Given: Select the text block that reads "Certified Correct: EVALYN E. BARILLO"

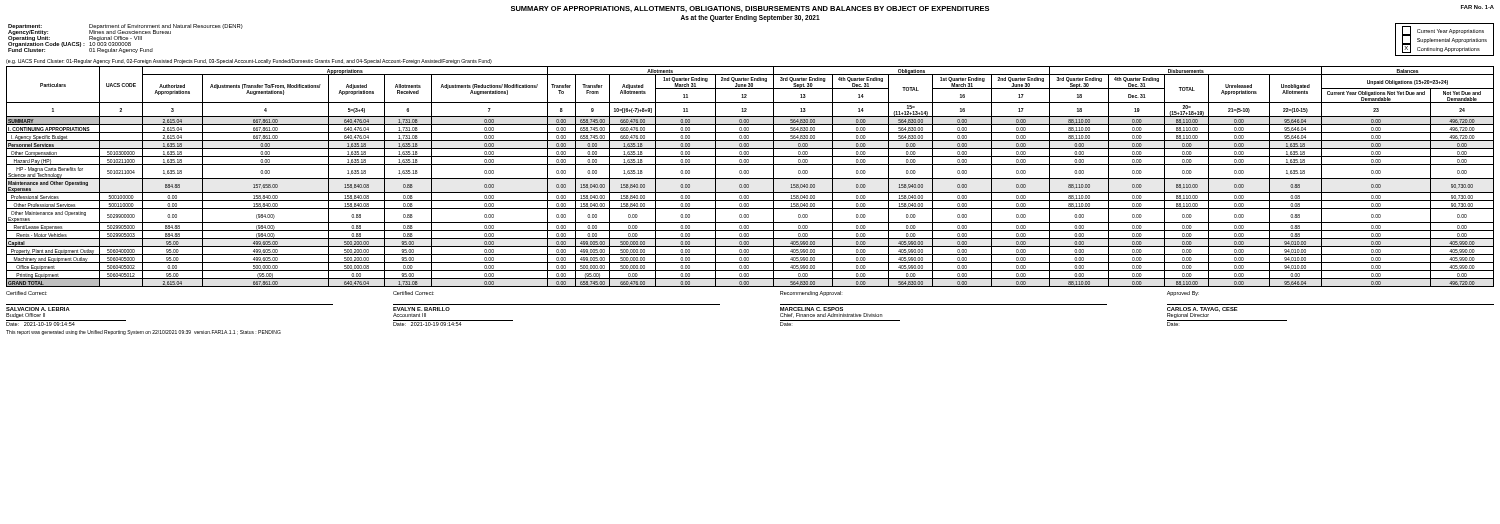Looking at the screenshot, I should coord(557,308).
